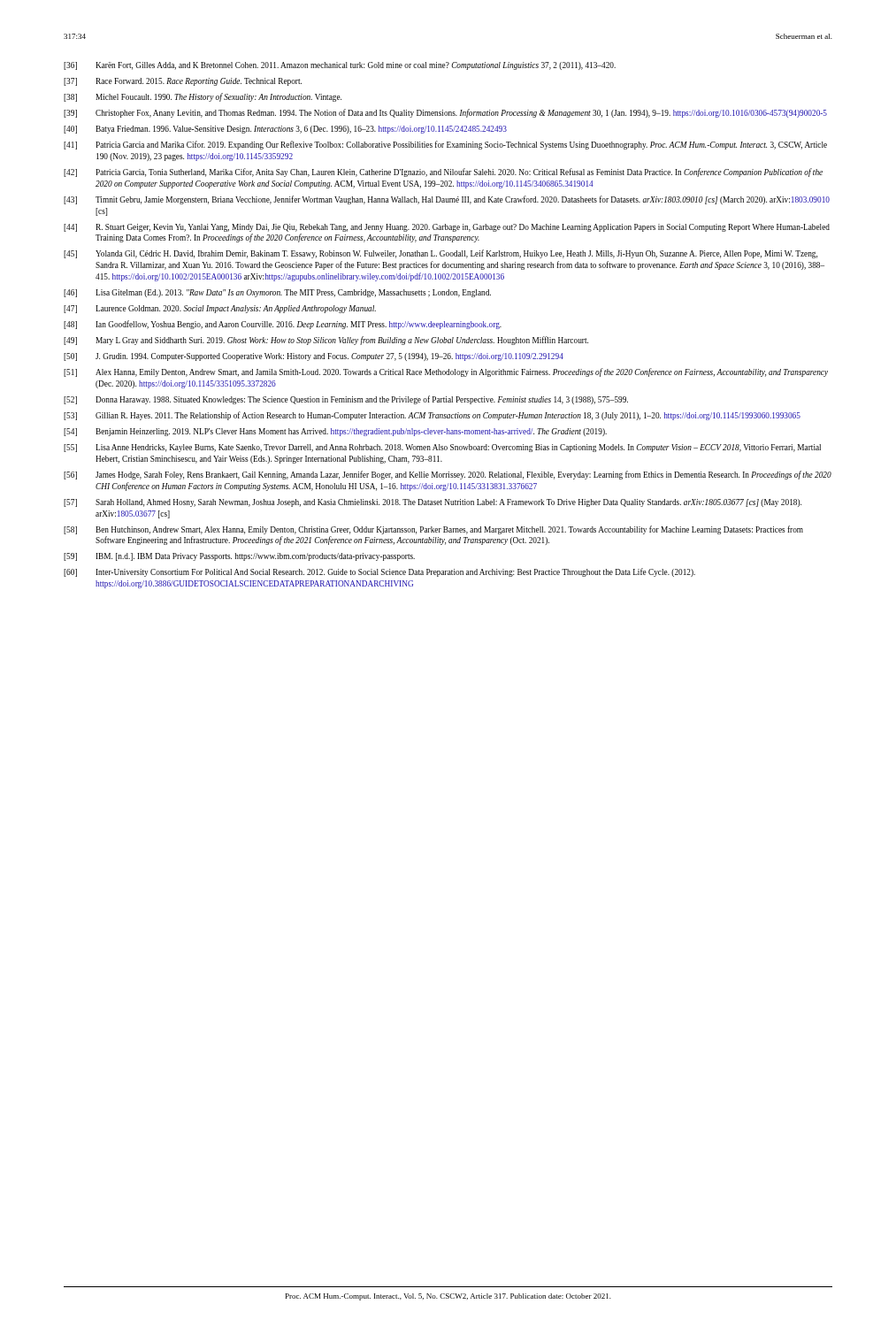Find the block on this page that starts "[45] Yolanda Gil, Cédric H."

click(x=448, y=266)
